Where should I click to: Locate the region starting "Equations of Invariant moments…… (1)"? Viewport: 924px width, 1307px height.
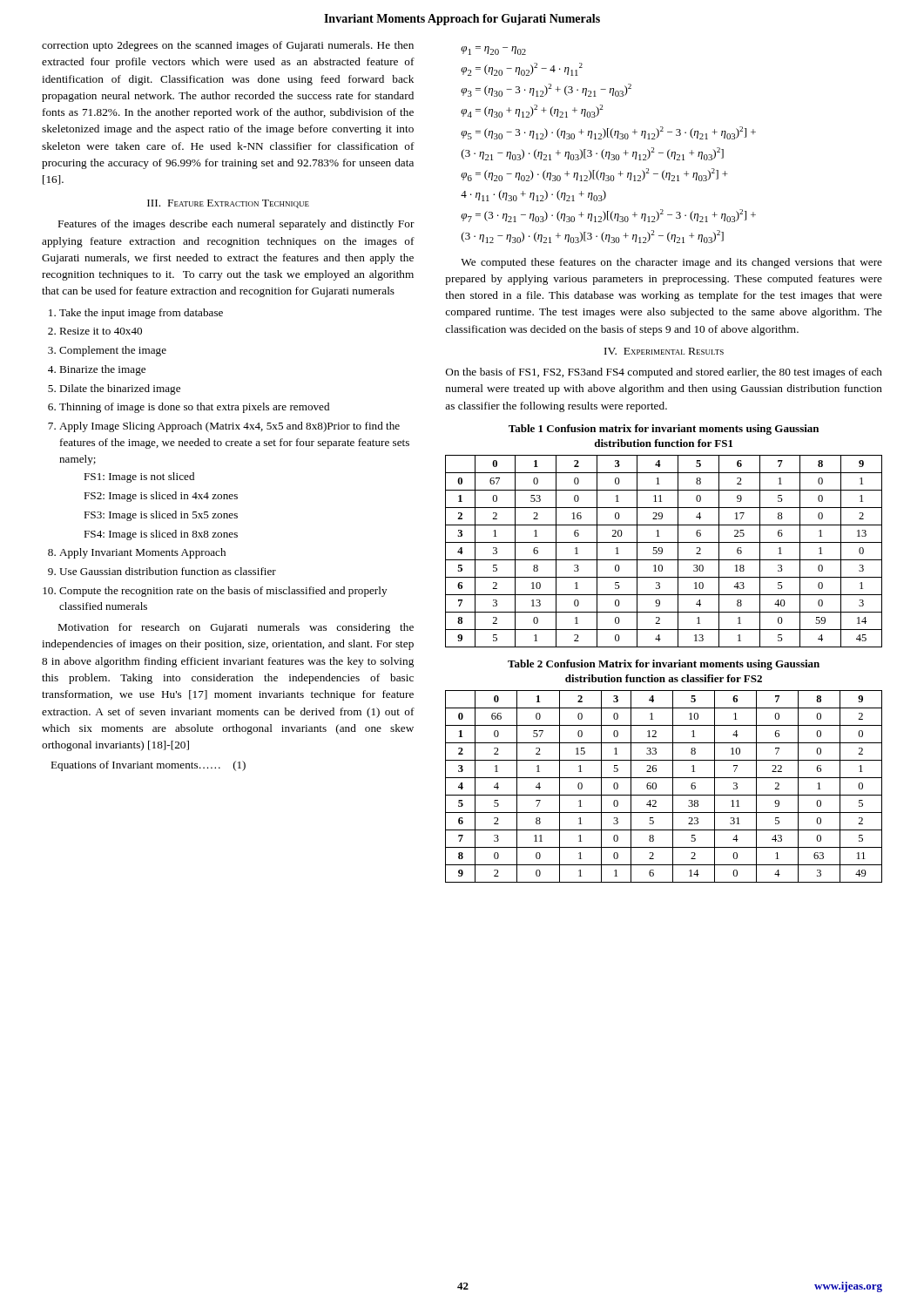point(148,765)
